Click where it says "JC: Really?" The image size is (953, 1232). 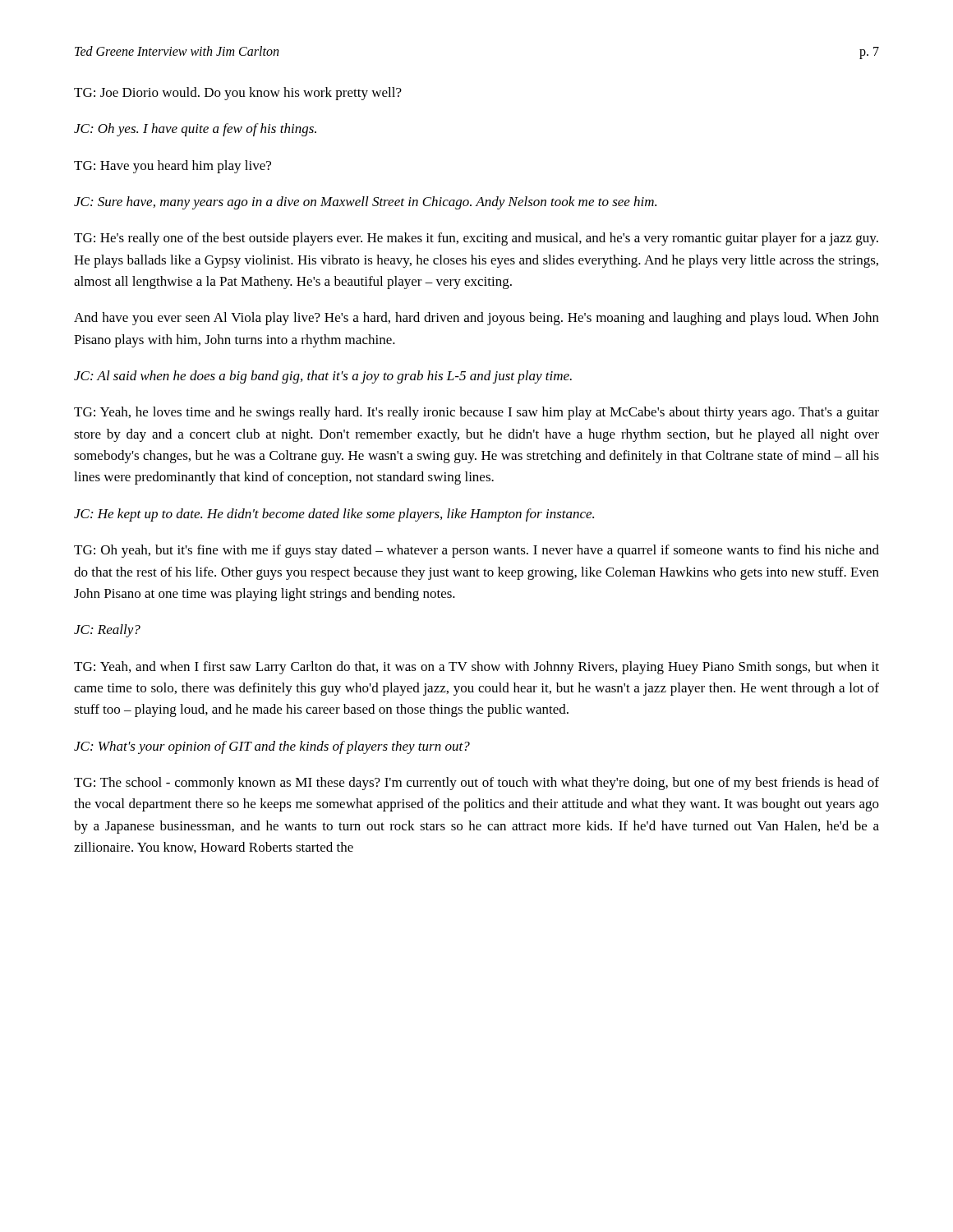click(107, 630)
